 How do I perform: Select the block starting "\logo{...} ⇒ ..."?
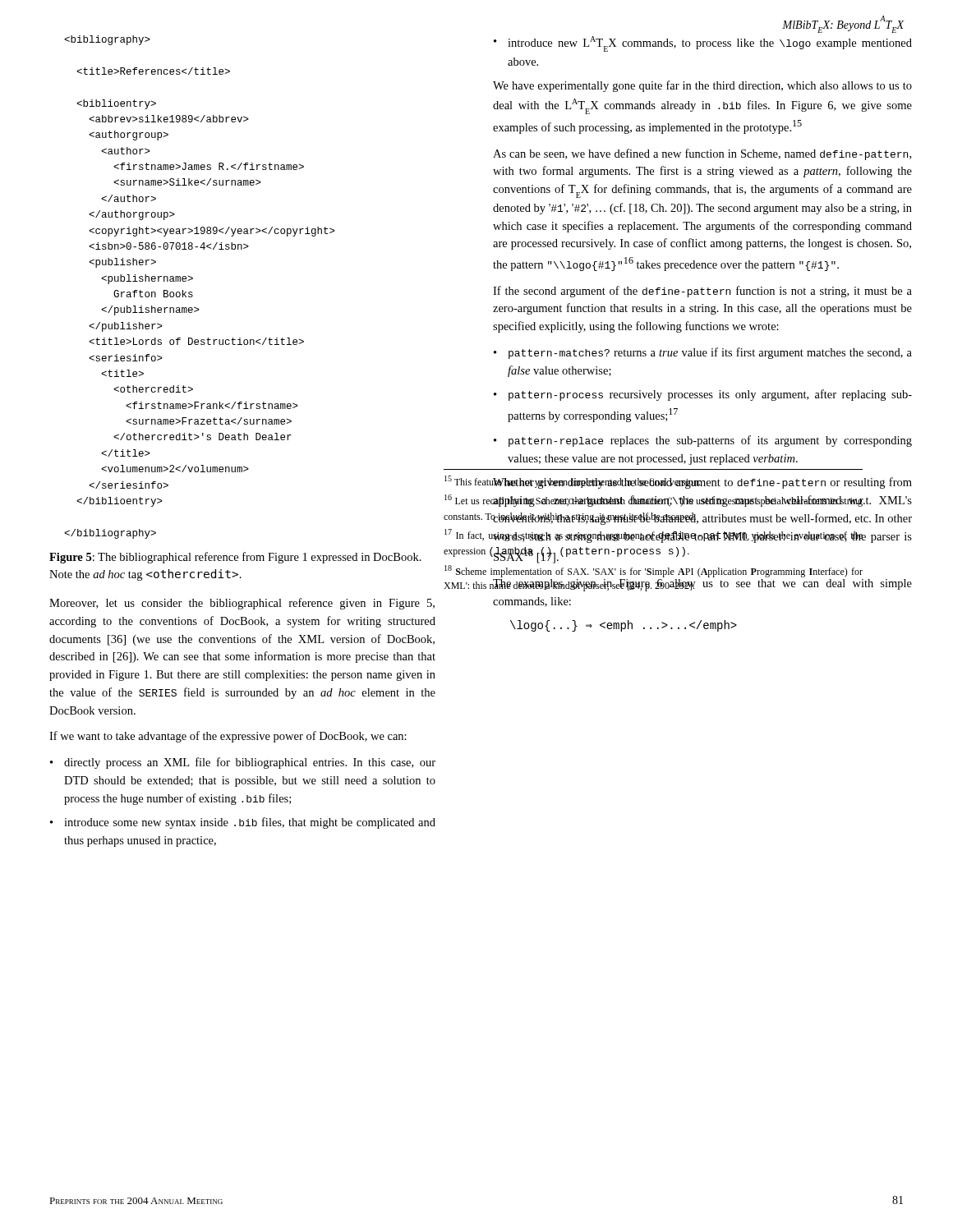click(623, 626)
